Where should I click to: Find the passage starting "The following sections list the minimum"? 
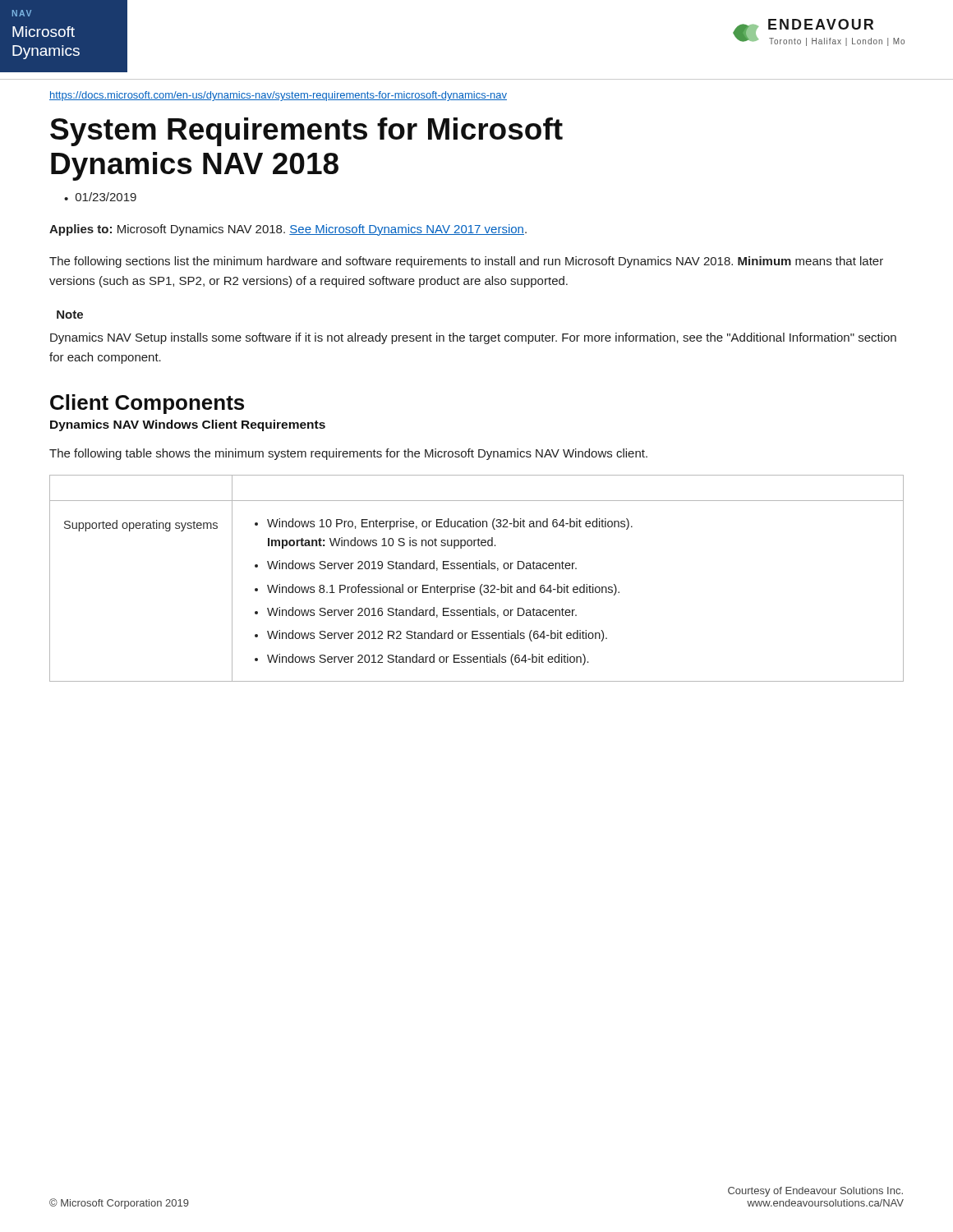click(466, 271)
